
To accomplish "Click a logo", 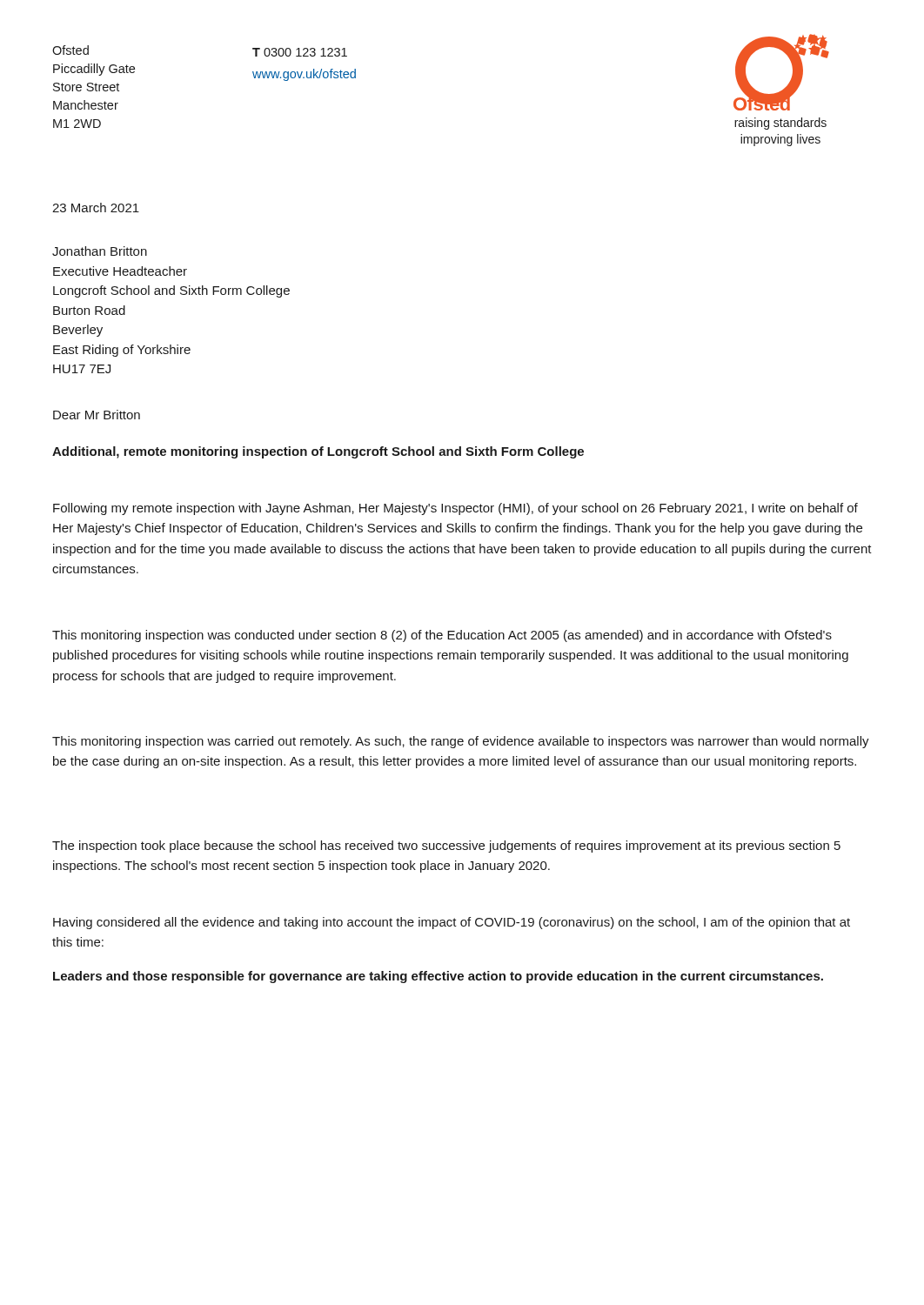I will point(780,90).
